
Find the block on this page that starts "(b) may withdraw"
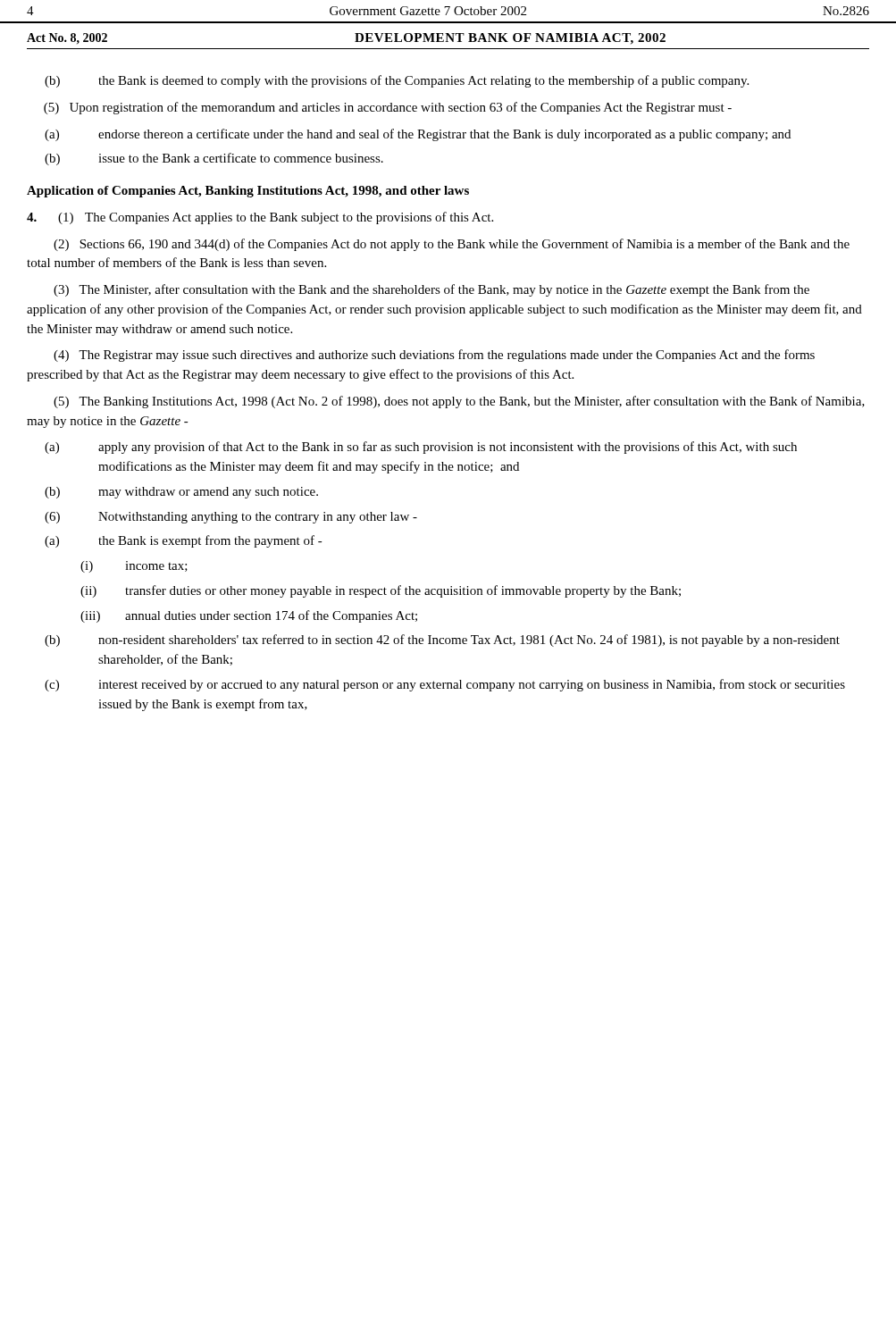[181, 493]
